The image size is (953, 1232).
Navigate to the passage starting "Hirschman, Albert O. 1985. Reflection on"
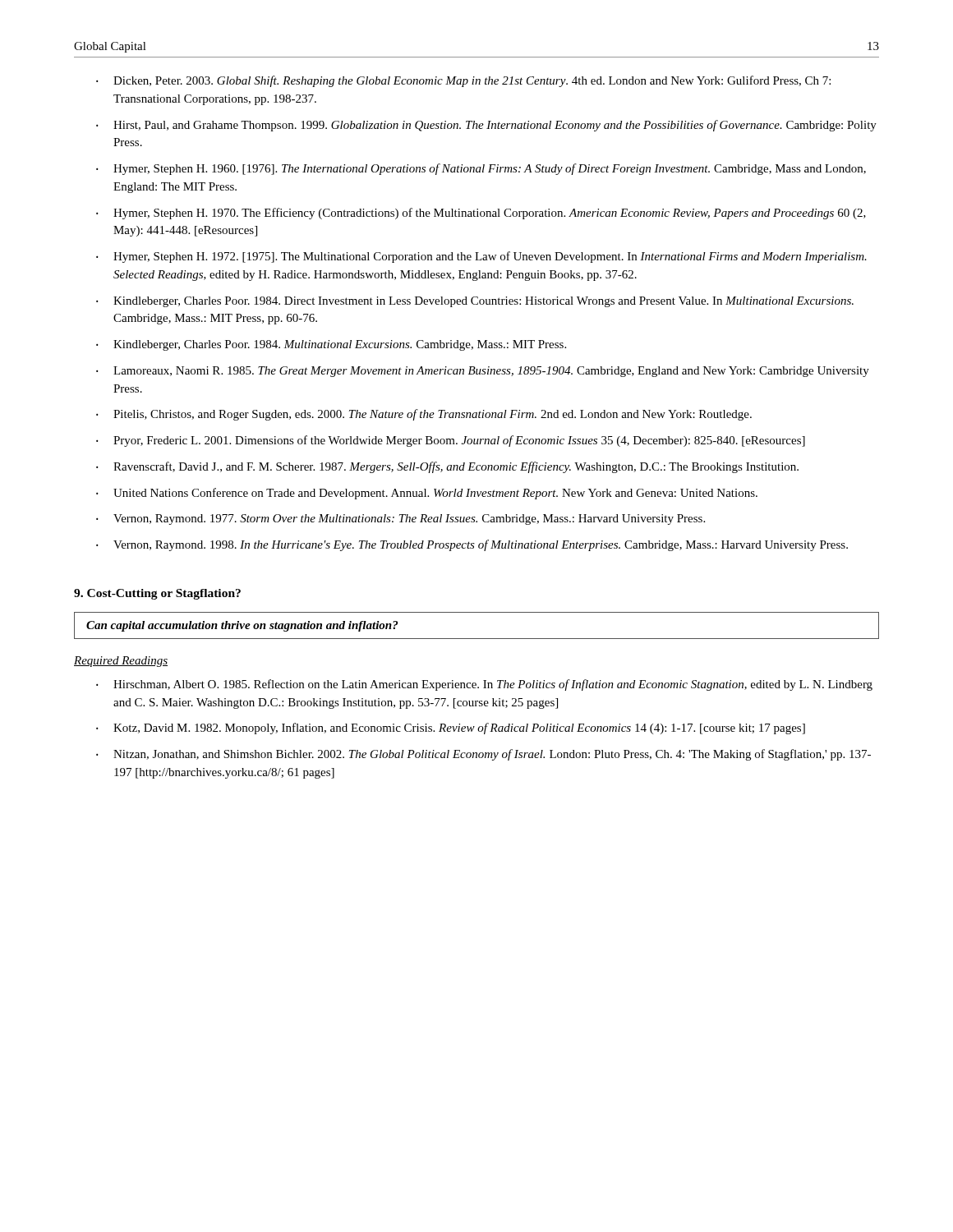[x=493, y=693]
